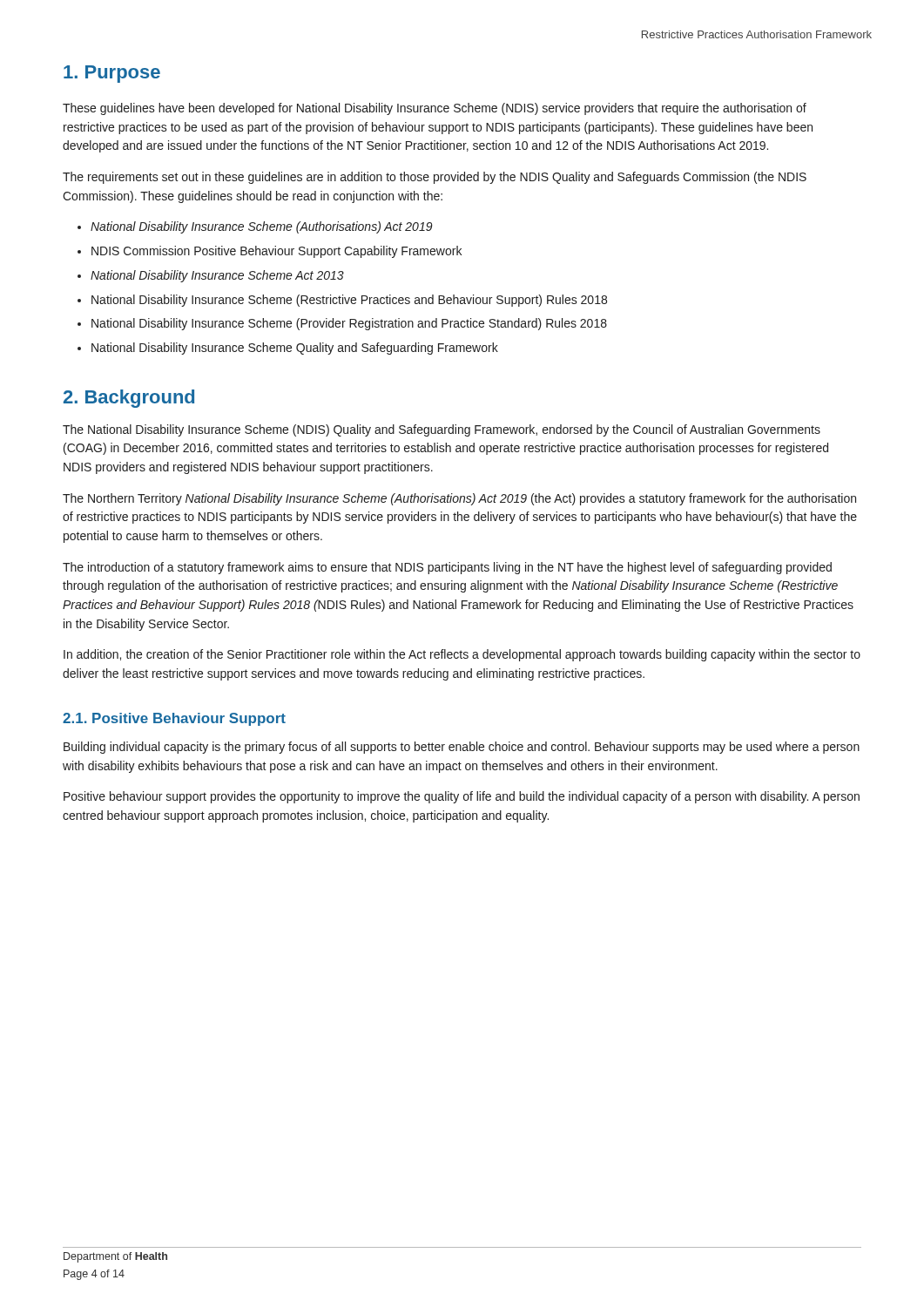Navigate to the text starting "Positive behaviour support provides the opportunity"

tap(462, 807)
